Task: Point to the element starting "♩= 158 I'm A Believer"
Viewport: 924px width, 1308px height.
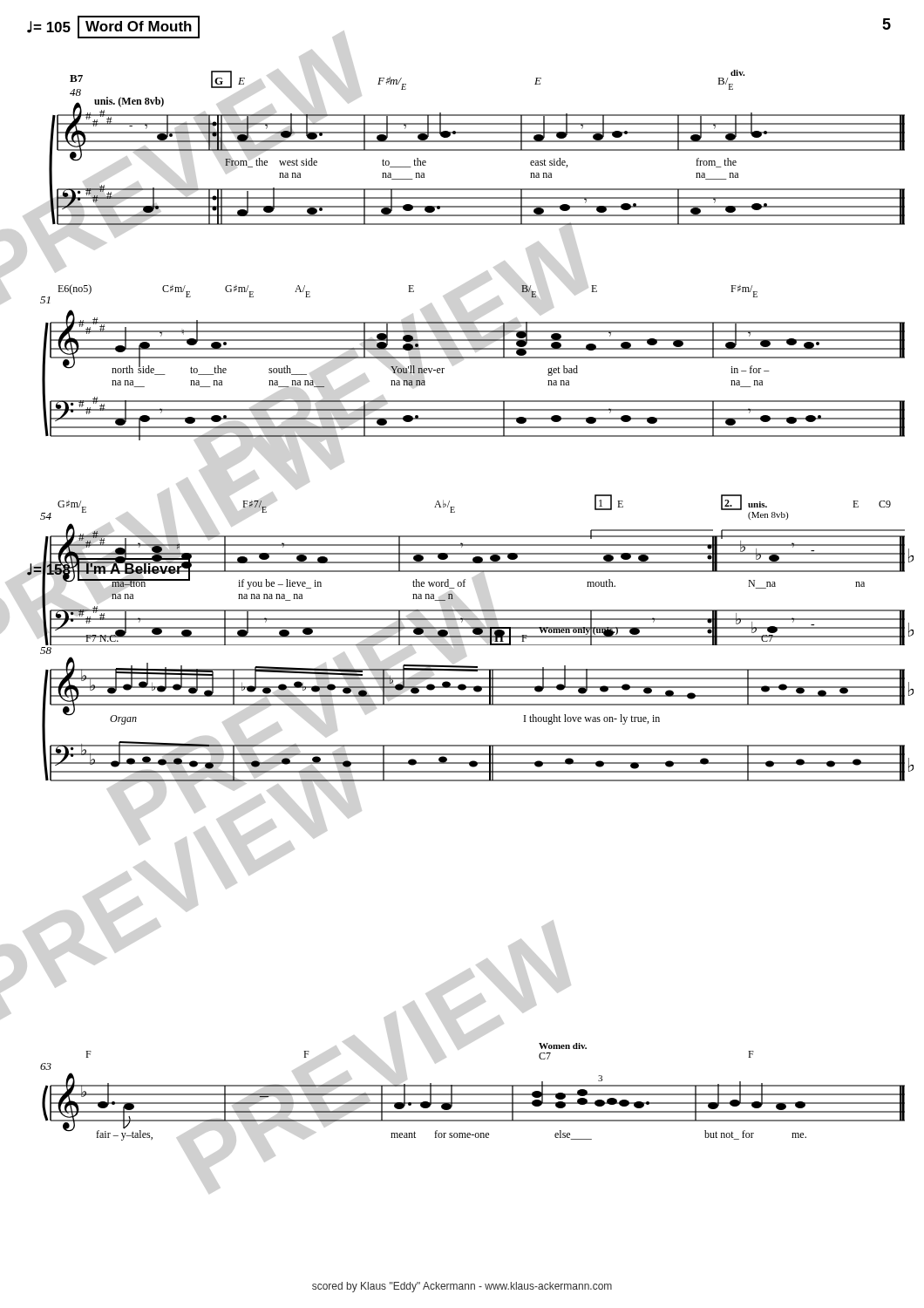Action: [x=108, y=569]
